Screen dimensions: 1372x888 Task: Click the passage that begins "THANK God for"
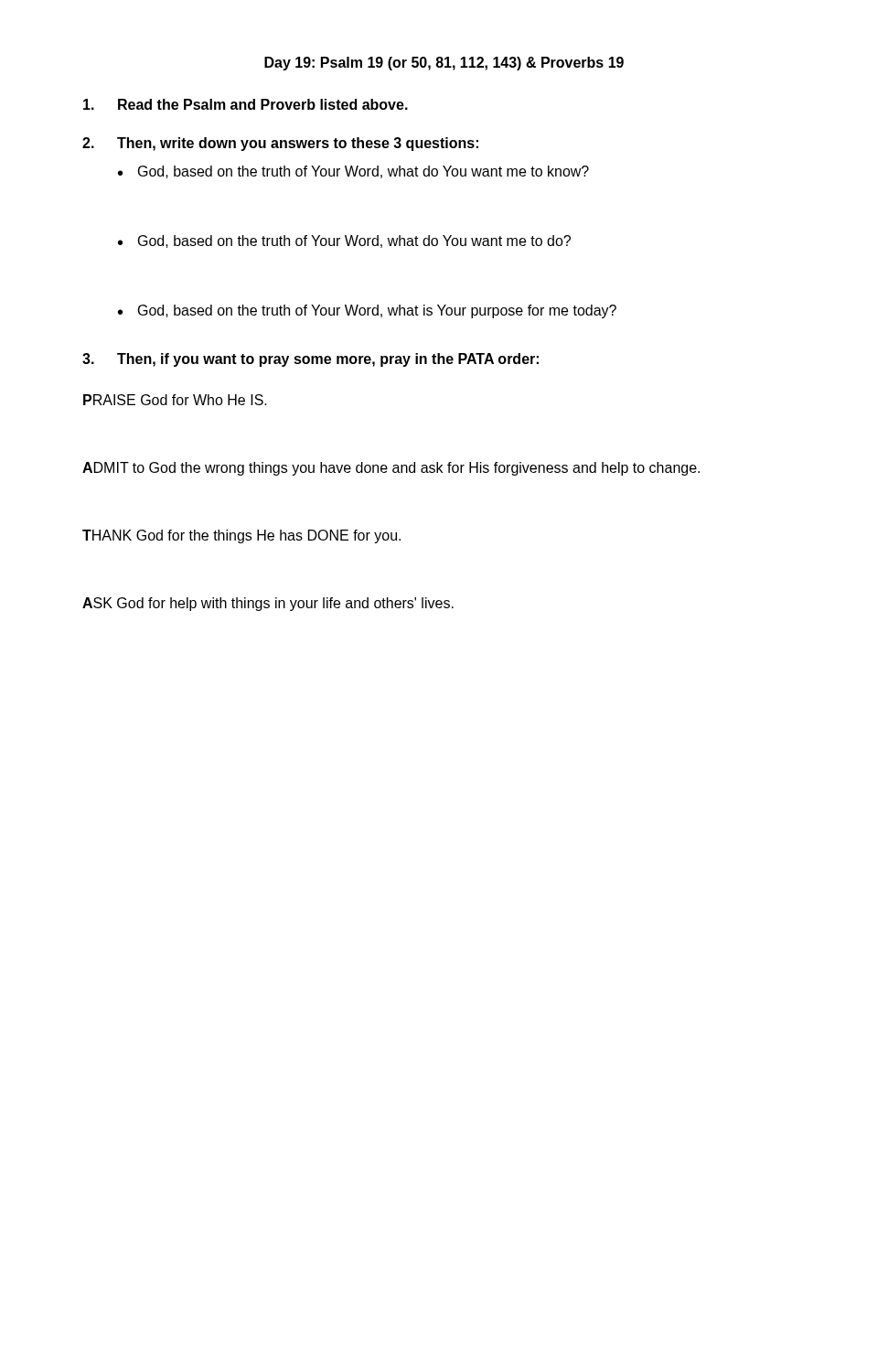click(x=242, y=536)
